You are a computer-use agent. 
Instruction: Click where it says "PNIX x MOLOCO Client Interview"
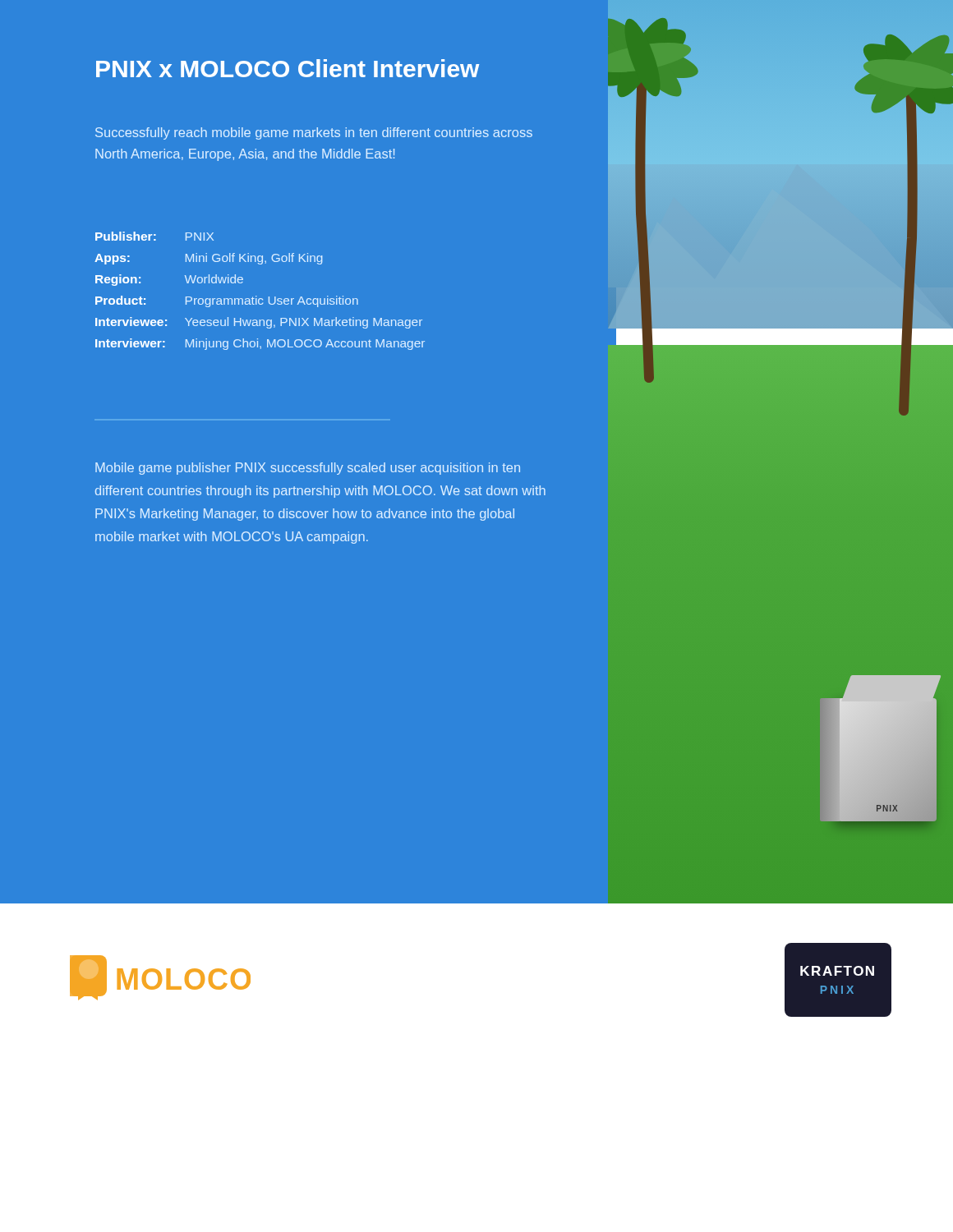(287, 69)
